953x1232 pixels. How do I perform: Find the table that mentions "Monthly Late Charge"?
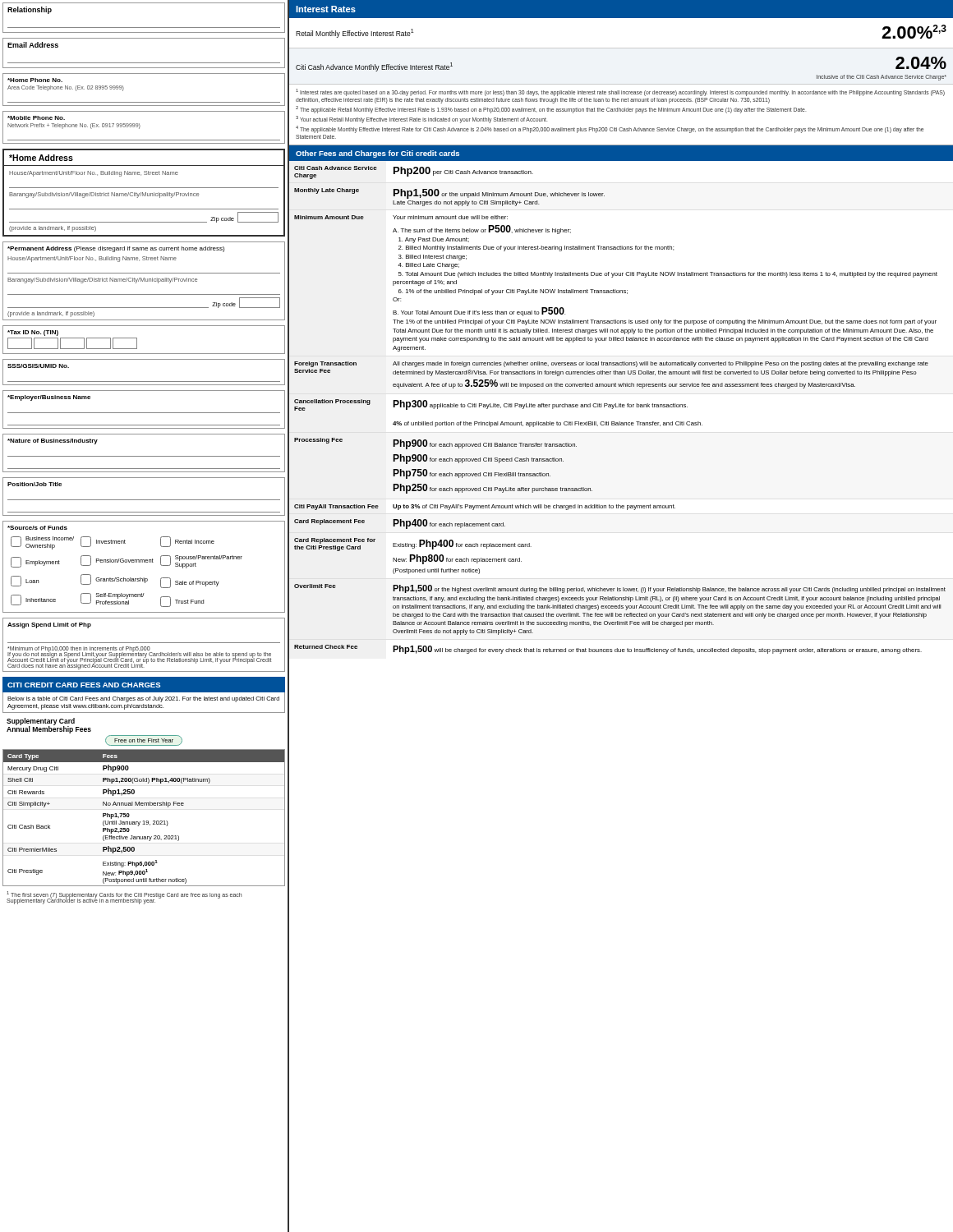(x=621, y=697)
